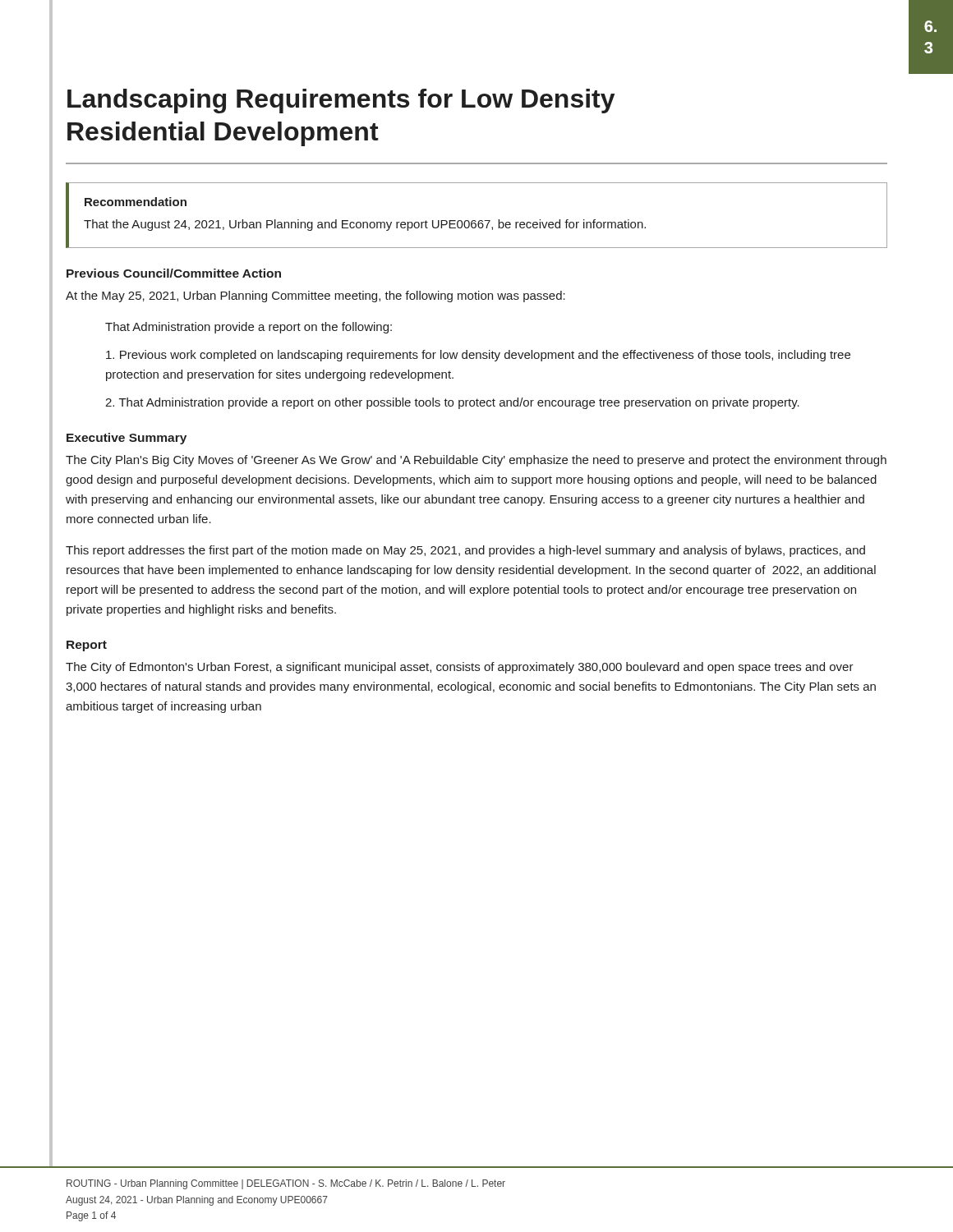The height and width of the screenshot is (1232, 953).
Task: Find the text starting "Previous work completed on landscaping requirements"
Action: coord(478,364)
